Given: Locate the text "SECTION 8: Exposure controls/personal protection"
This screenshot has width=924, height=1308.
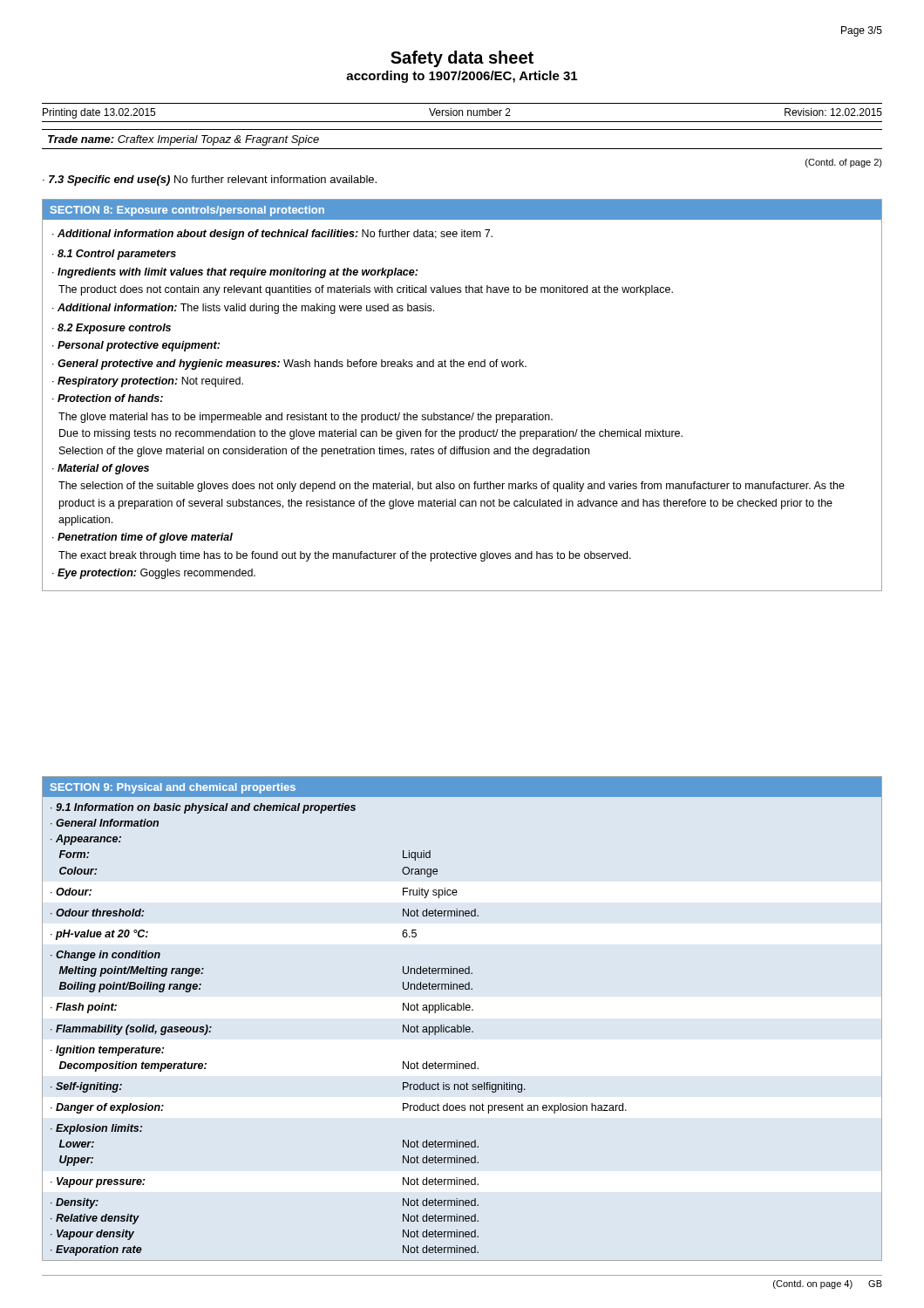Looking at the screenshot, I should tap(187, 210).
